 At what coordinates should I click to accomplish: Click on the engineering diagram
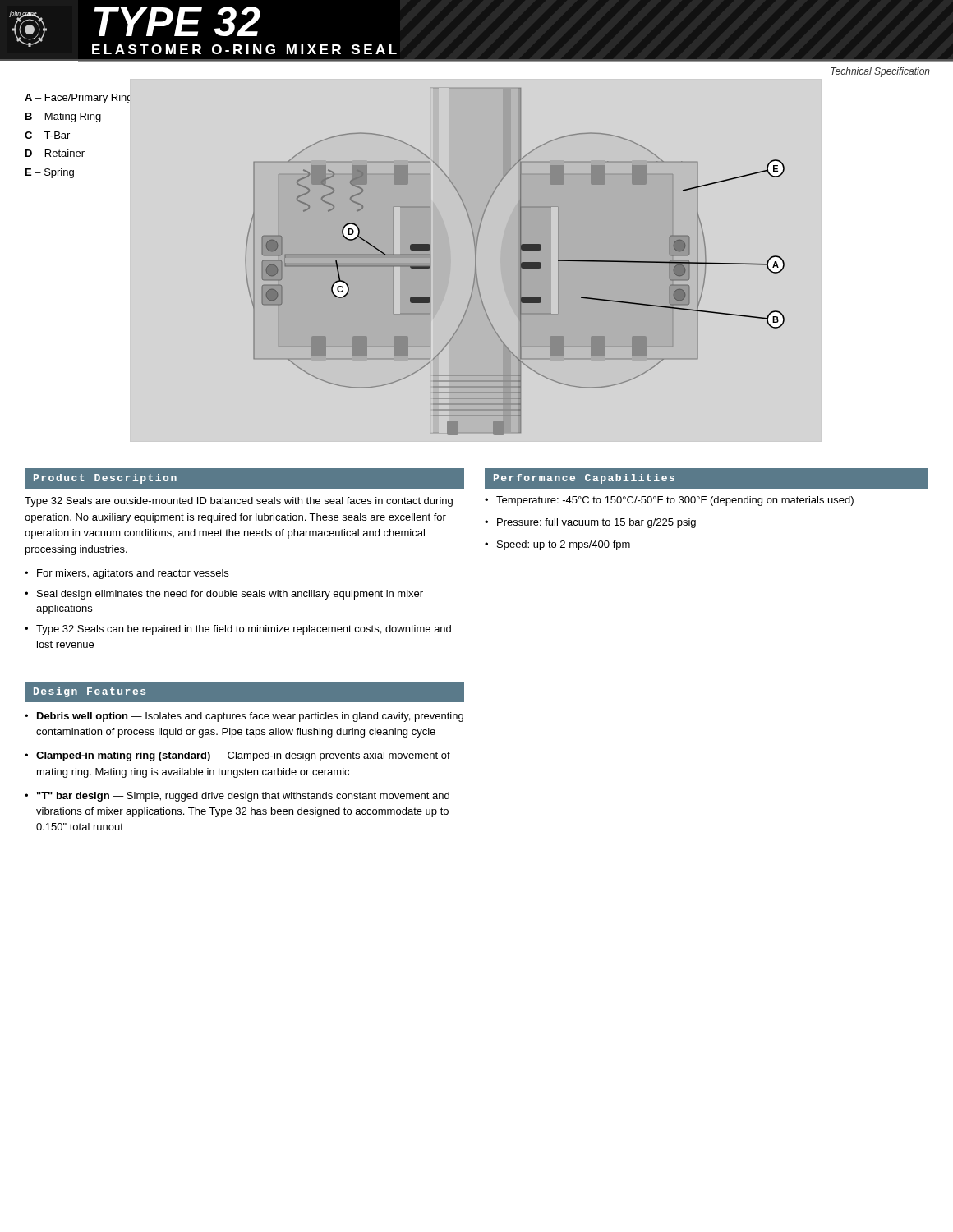coord(476,260)
